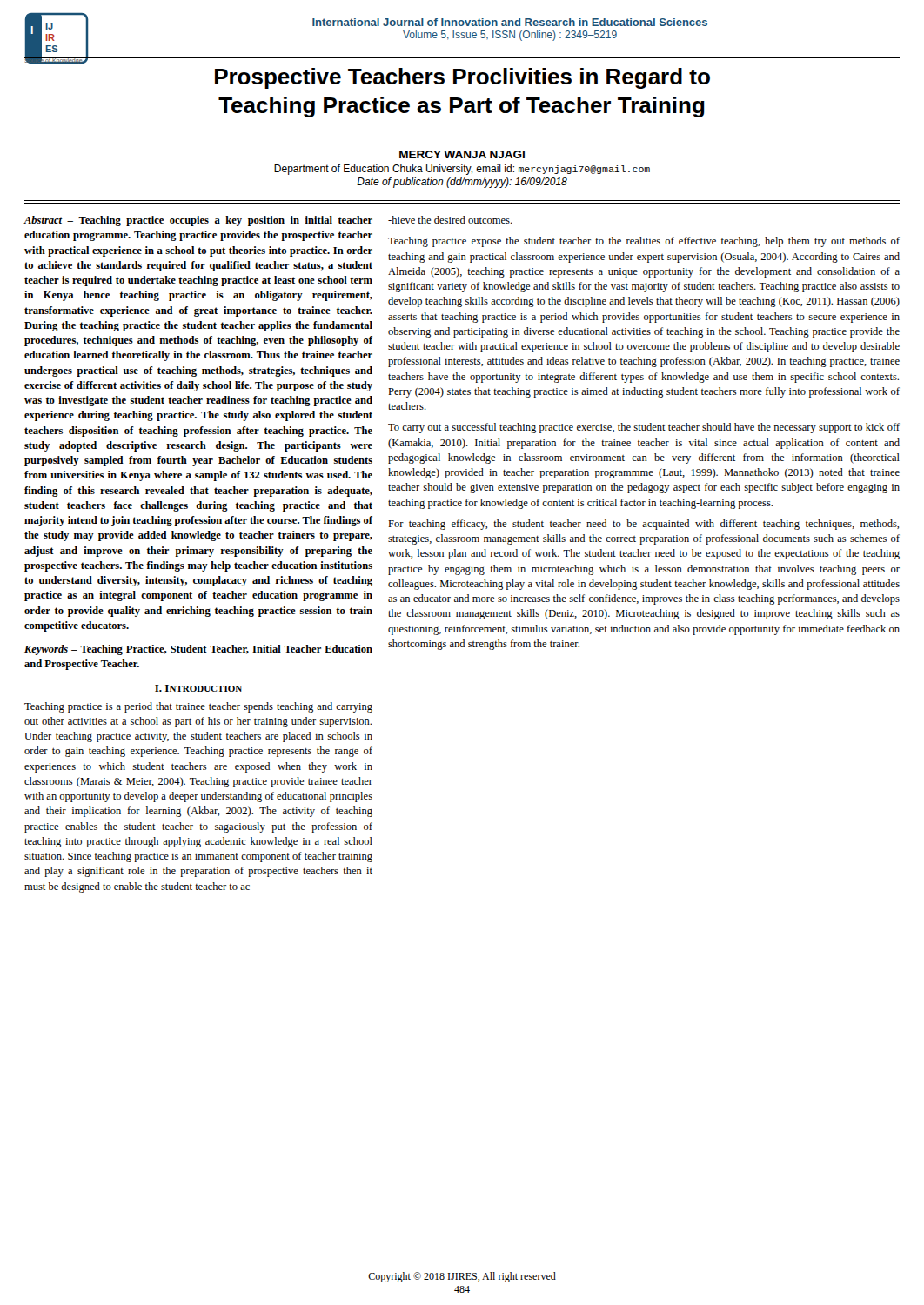Find the text block that reads "To carry out"
This screenshot has width=924, height=1305.
pyautogui.click(x=644, y=465)
